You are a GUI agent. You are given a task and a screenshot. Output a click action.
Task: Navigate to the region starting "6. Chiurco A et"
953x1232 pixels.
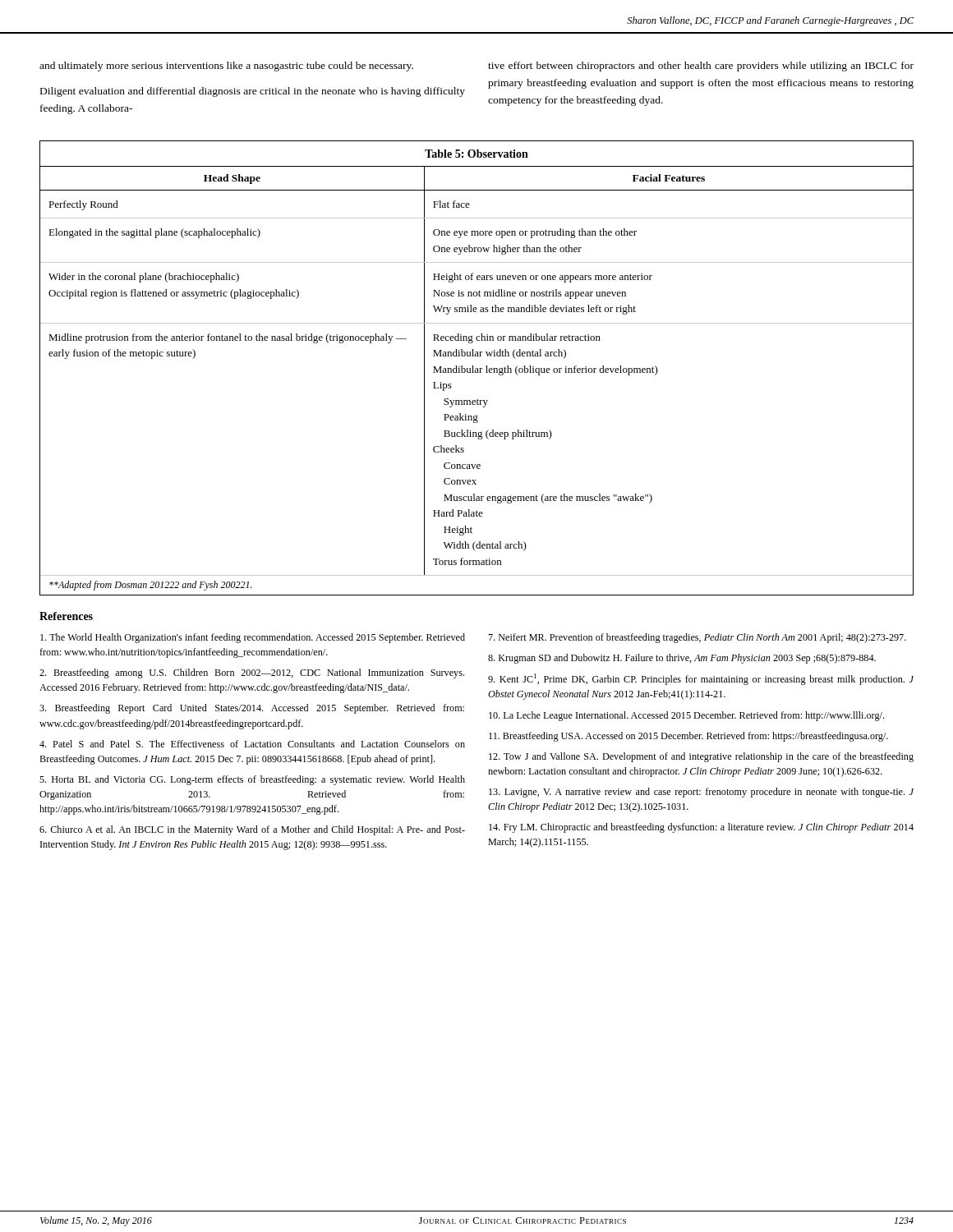point(252,837)
